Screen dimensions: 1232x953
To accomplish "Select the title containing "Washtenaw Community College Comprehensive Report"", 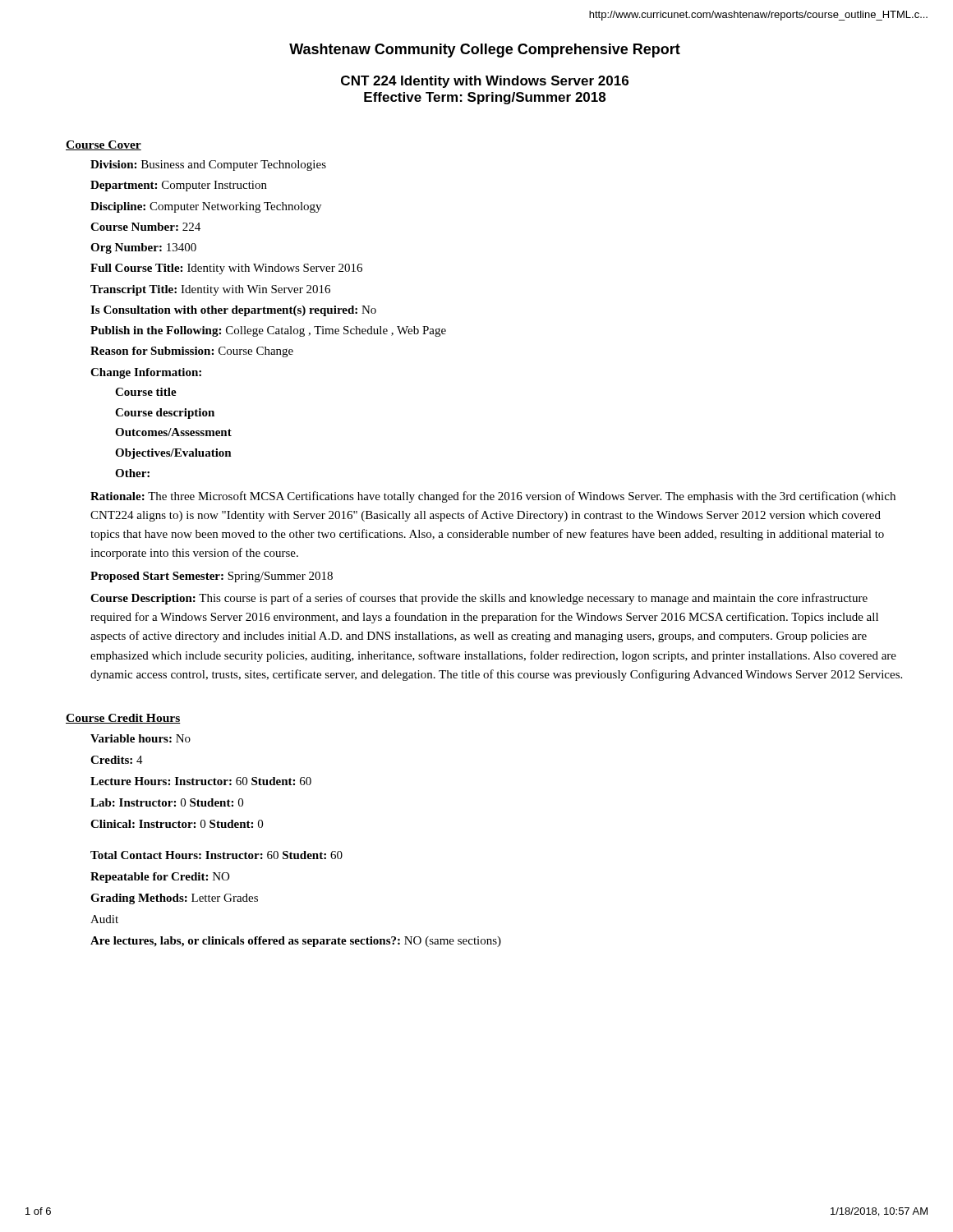I will [x=485, y=73].
